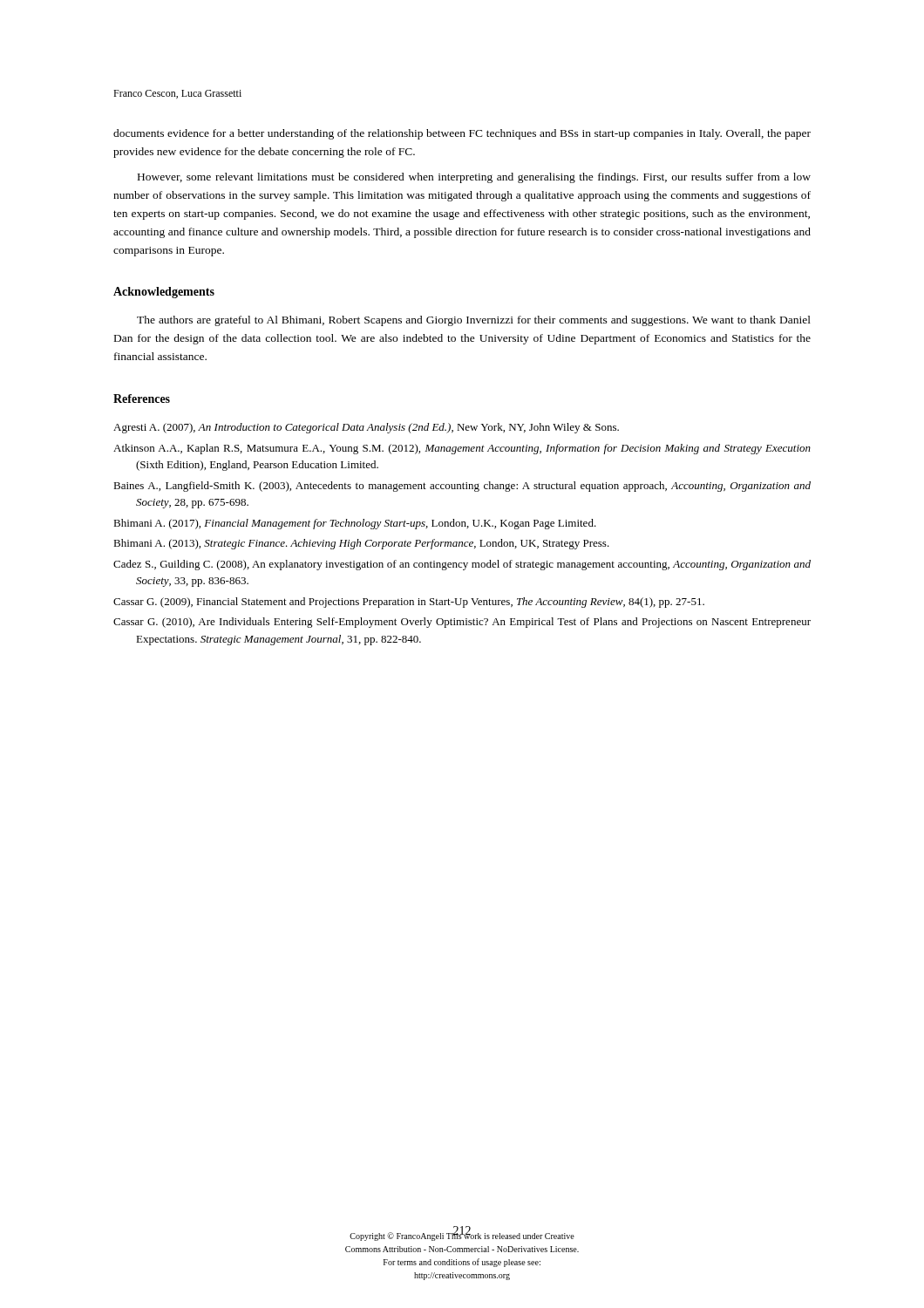Point to the text block starting "The authors are"
Image resolution: width=924 pixels, height=1308 pixels.
pos(462,339)
